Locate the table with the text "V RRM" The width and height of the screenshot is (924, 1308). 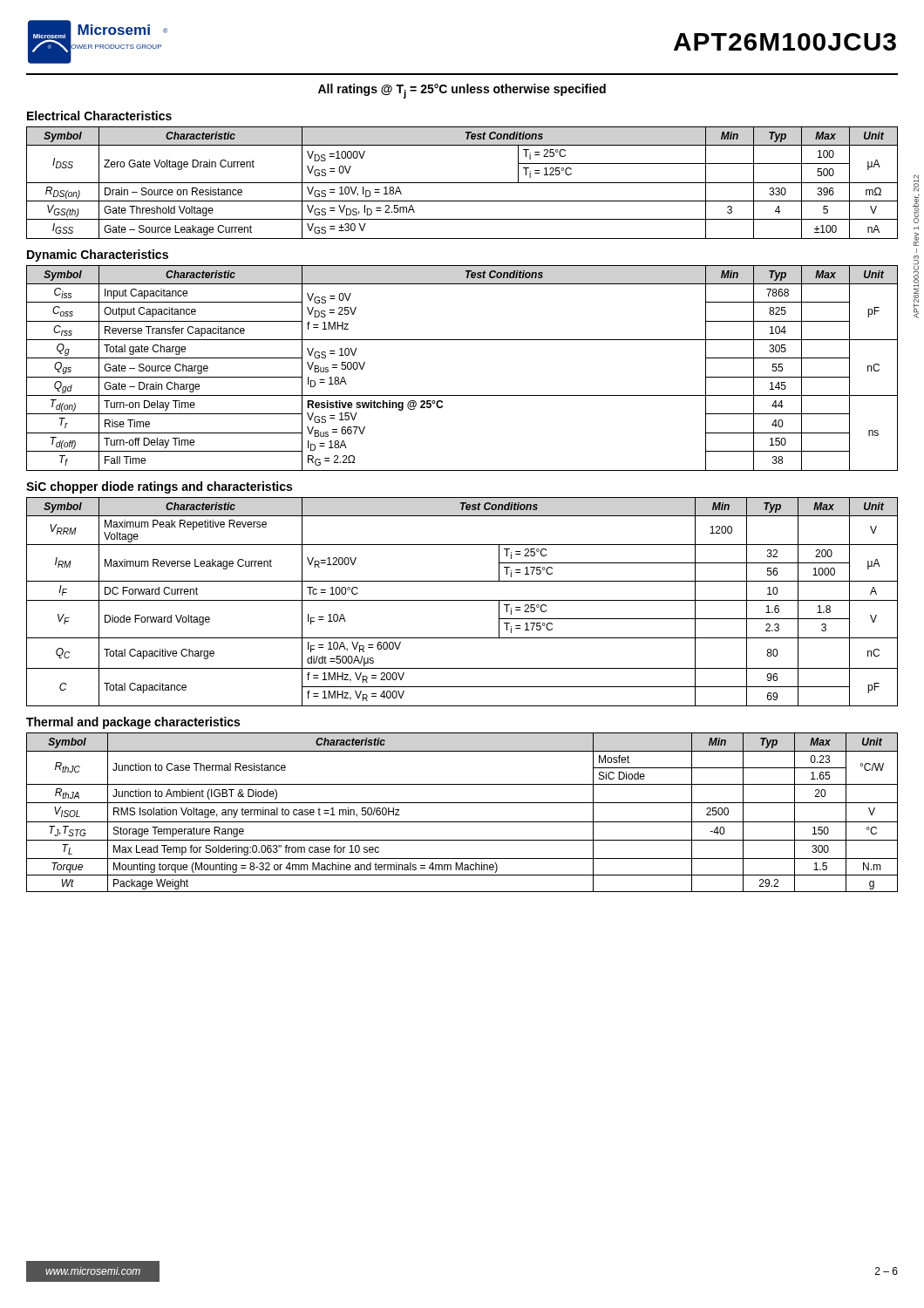pos(462,601)
